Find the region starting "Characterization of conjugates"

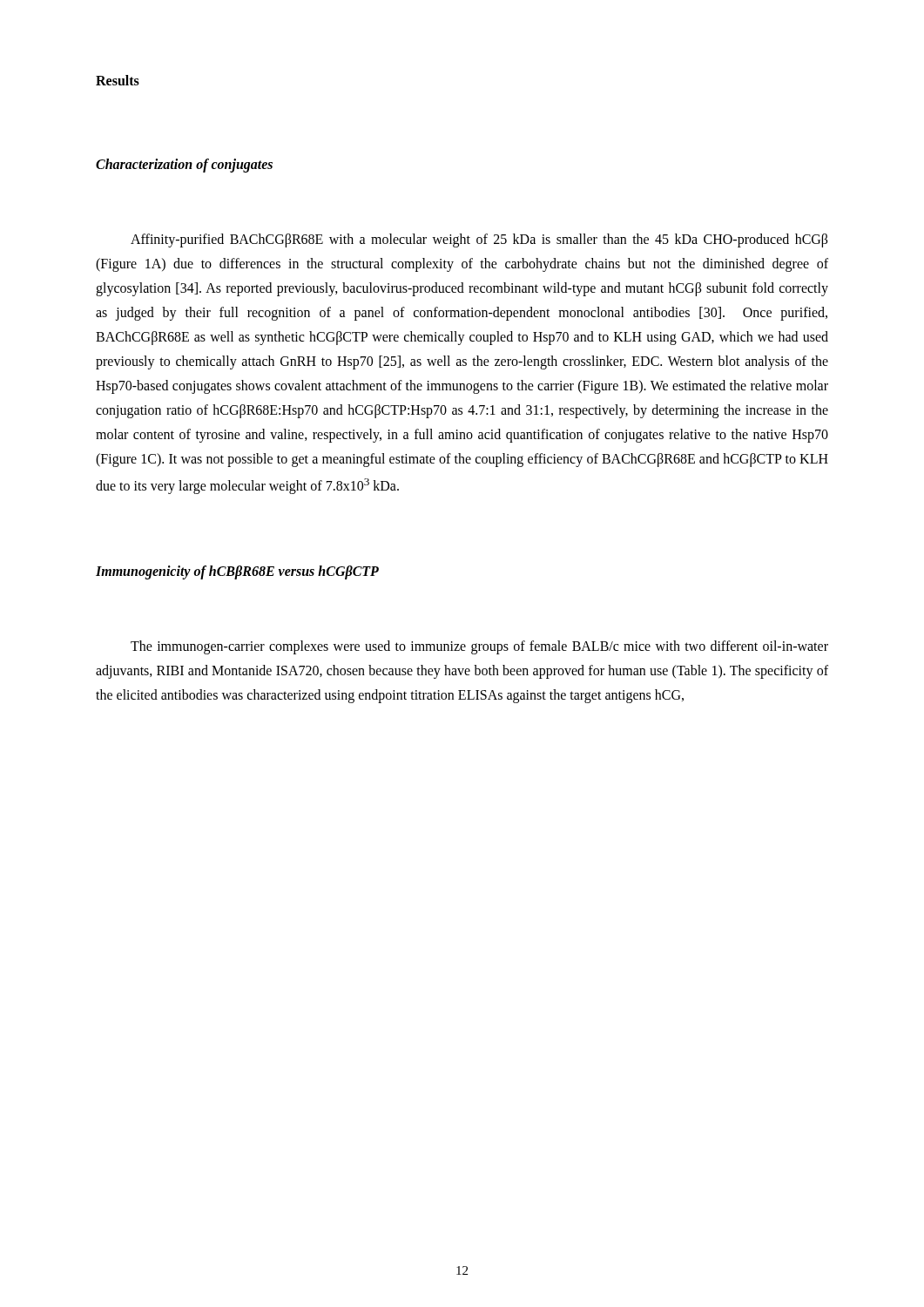coord(184,164)
